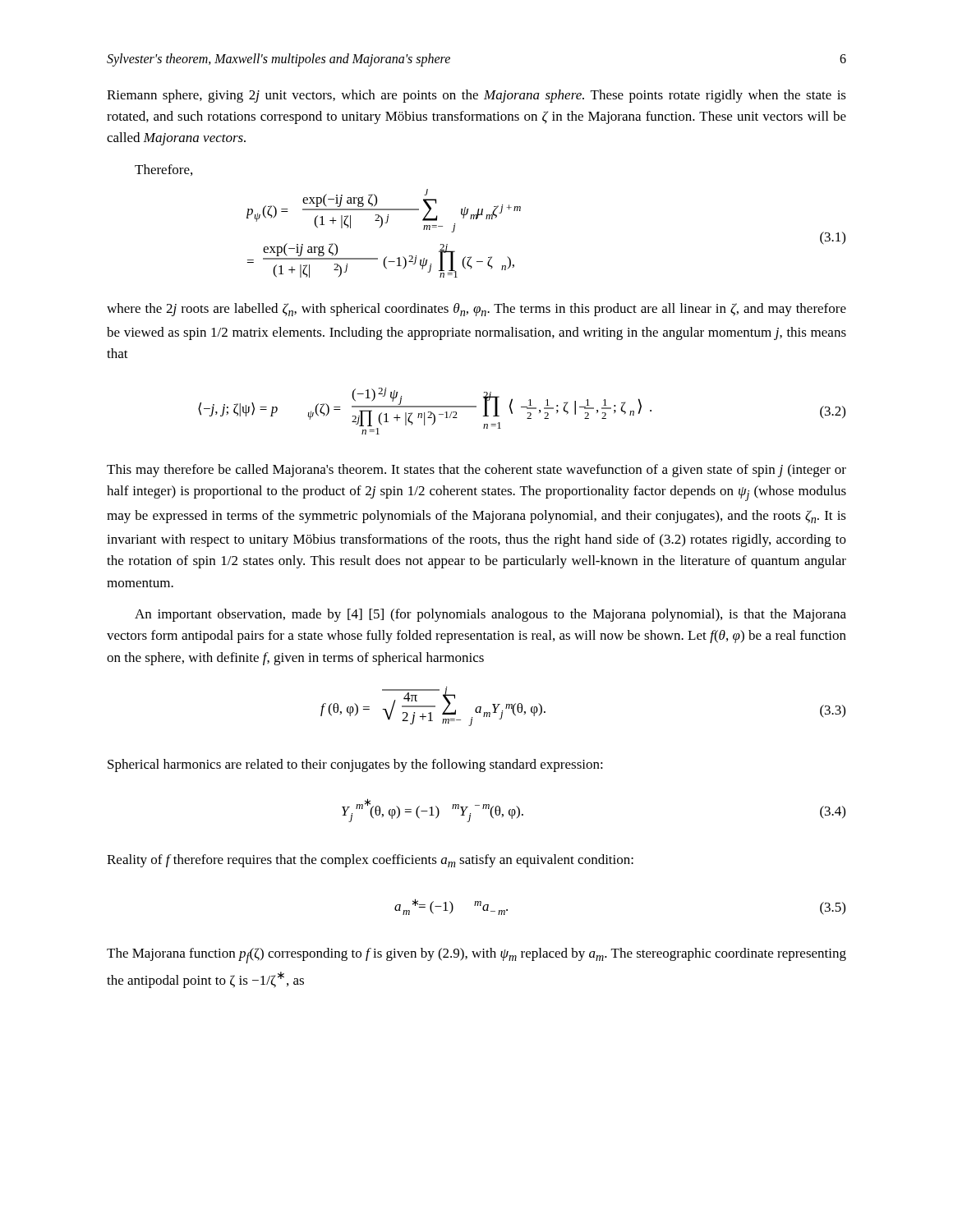Click on the text block with the text "This may therefore be called Majorana's theorem."
Viewport: 953px width, 1232px height.
[x=476, y=564]
